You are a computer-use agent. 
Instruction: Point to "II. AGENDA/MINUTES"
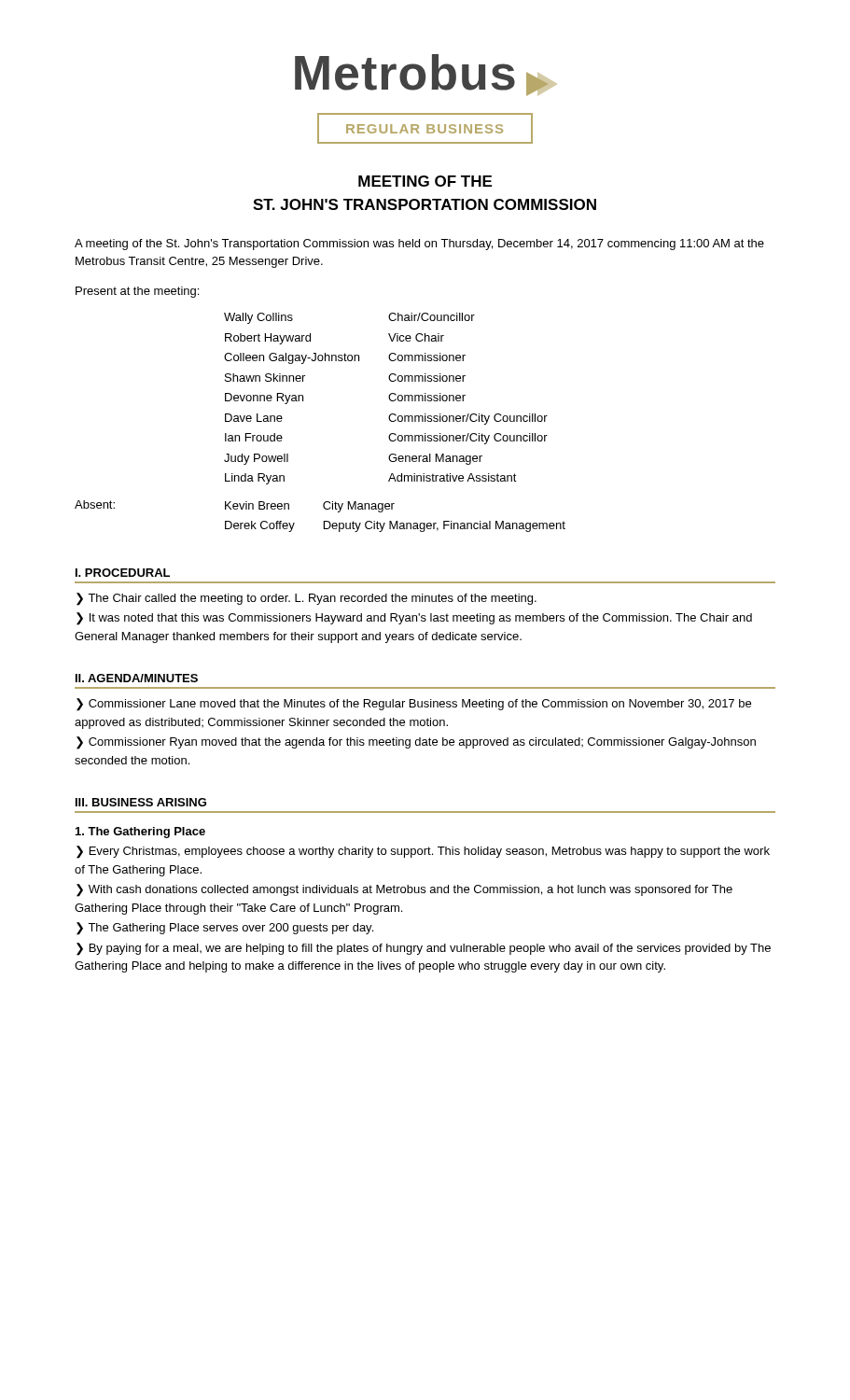(136, 678)
